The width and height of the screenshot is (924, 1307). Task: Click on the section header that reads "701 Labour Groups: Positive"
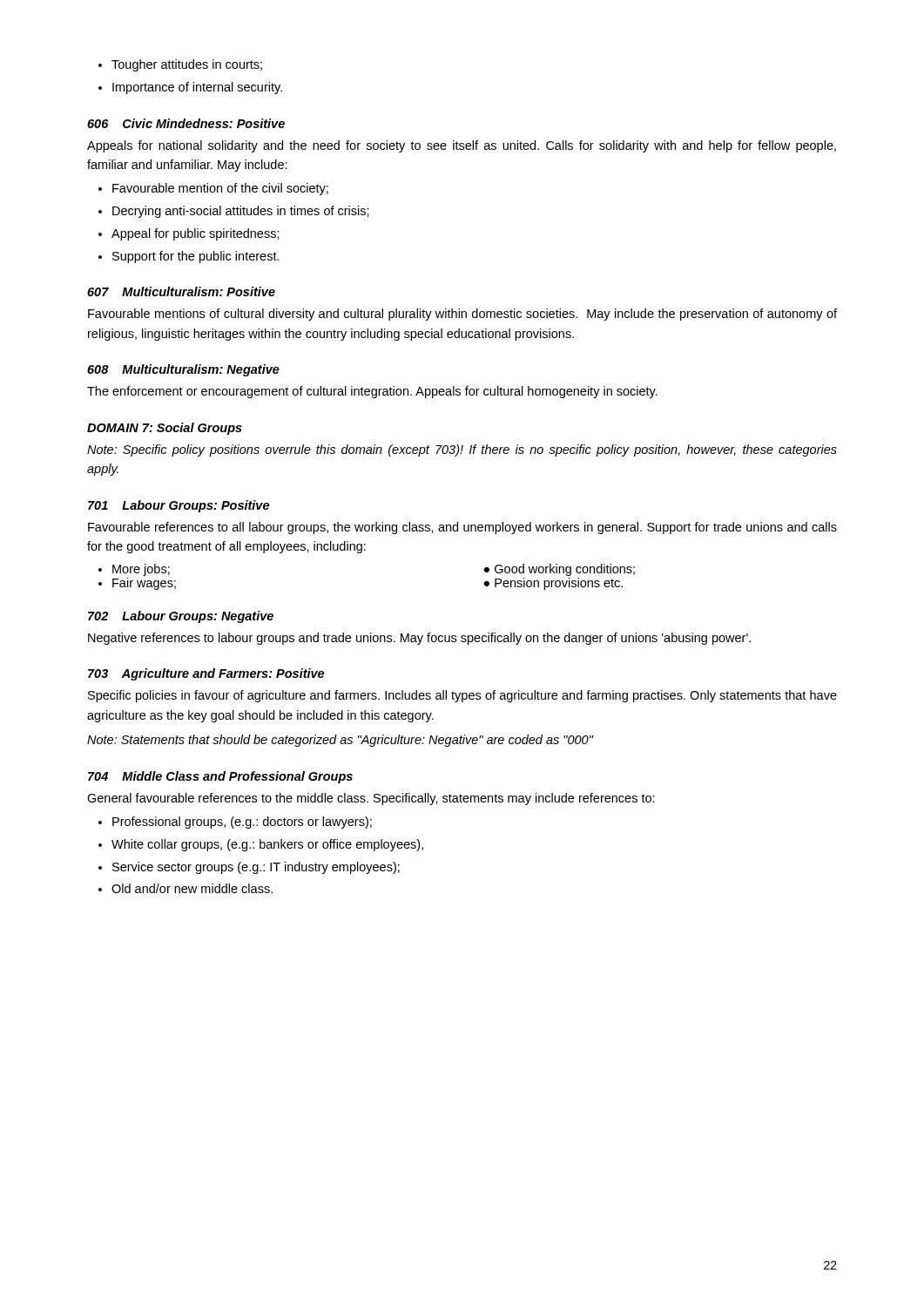coord(178,505)
